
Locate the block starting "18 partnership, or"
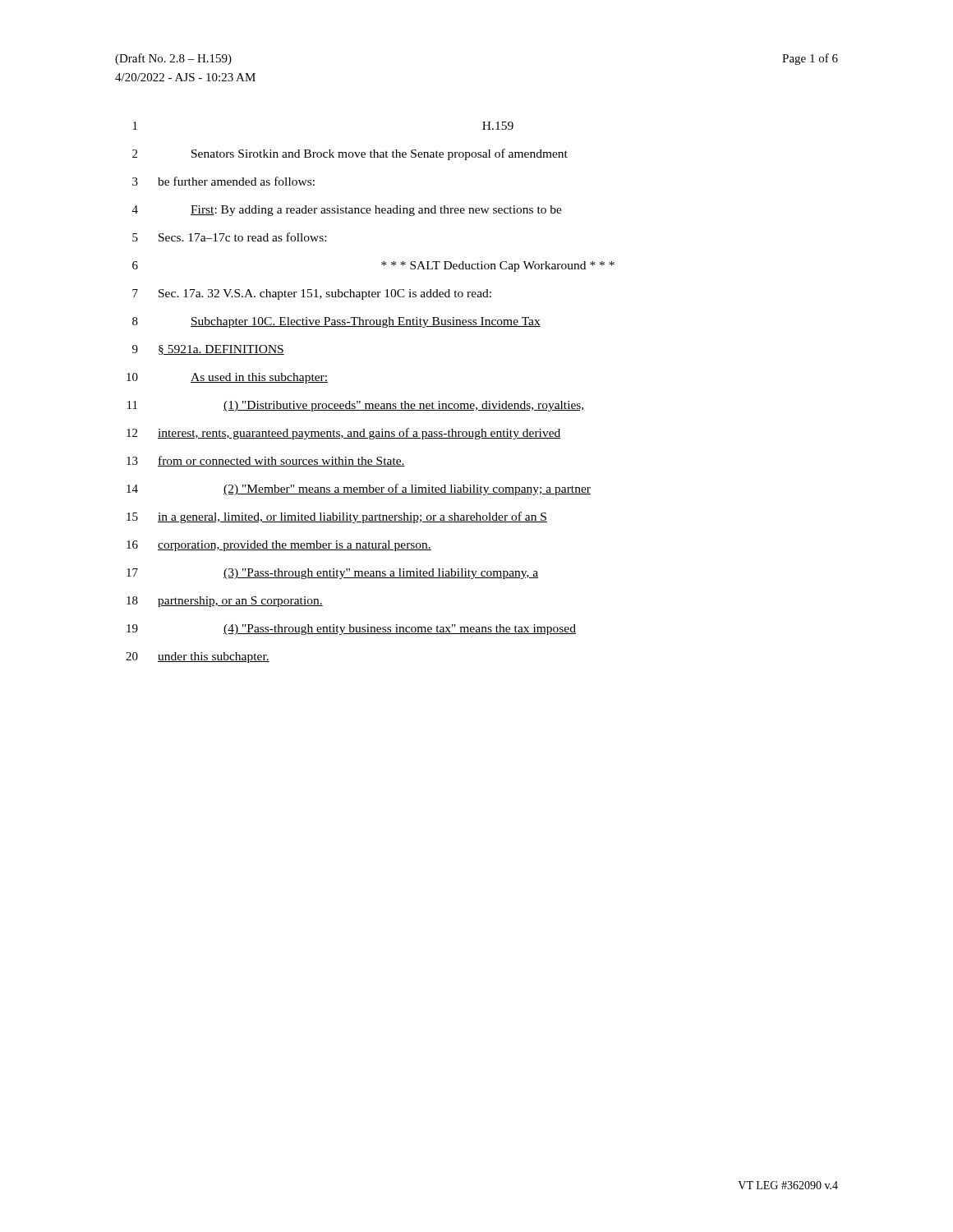coord(225,602)
